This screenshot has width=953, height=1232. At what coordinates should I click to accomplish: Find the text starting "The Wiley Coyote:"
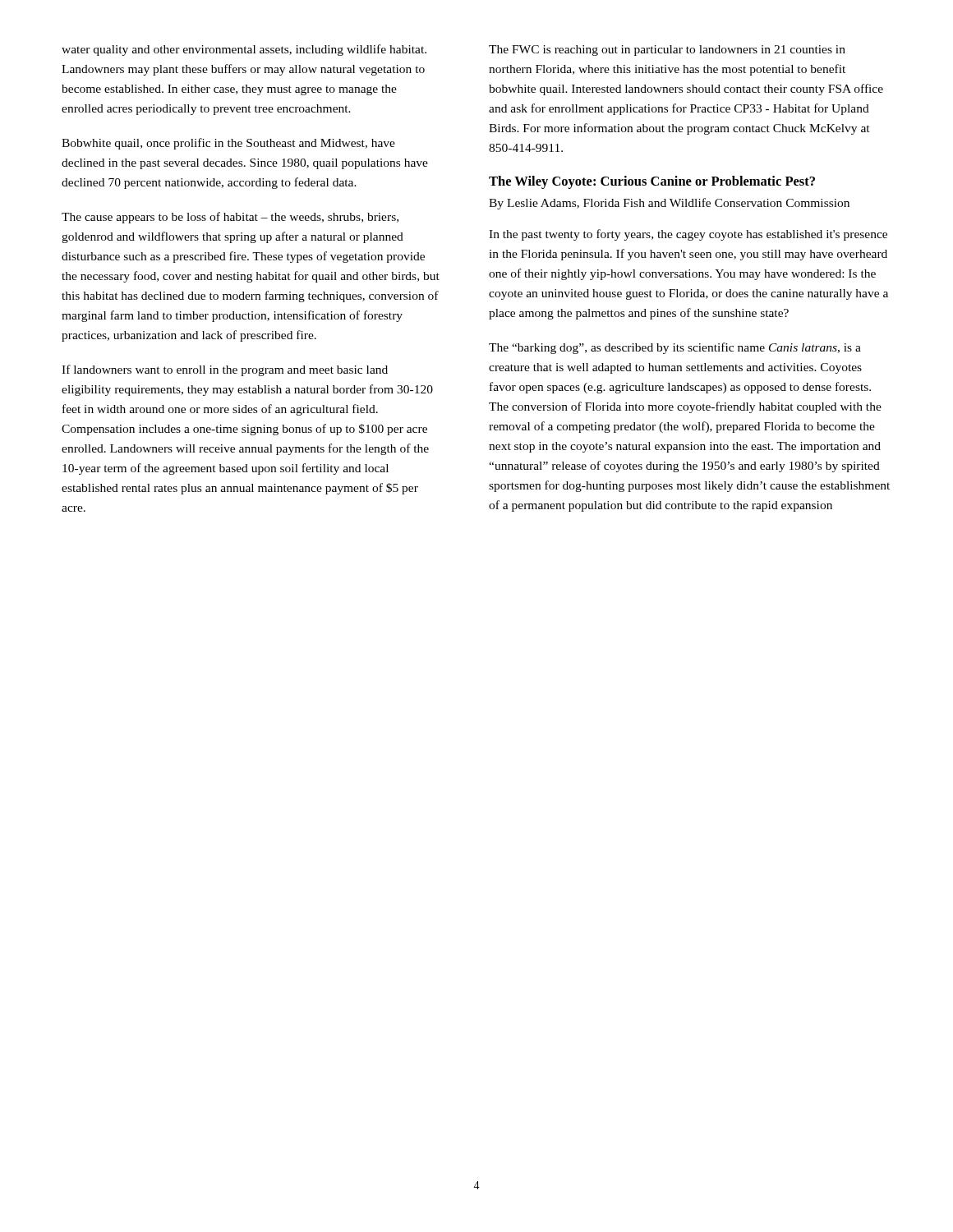(652, 181)
